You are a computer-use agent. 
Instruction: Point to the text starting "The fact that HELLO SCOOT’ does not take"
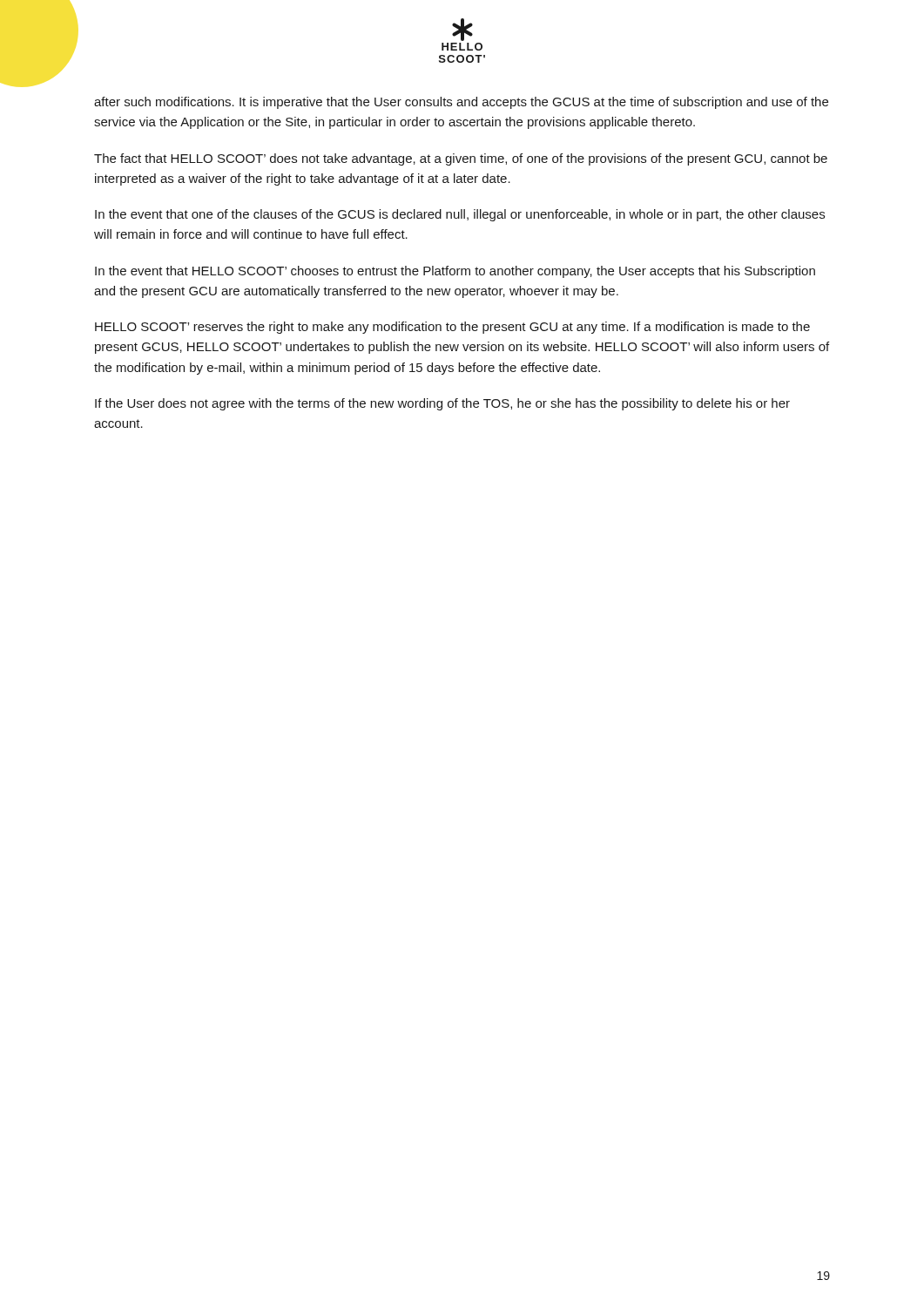[462, 168]
